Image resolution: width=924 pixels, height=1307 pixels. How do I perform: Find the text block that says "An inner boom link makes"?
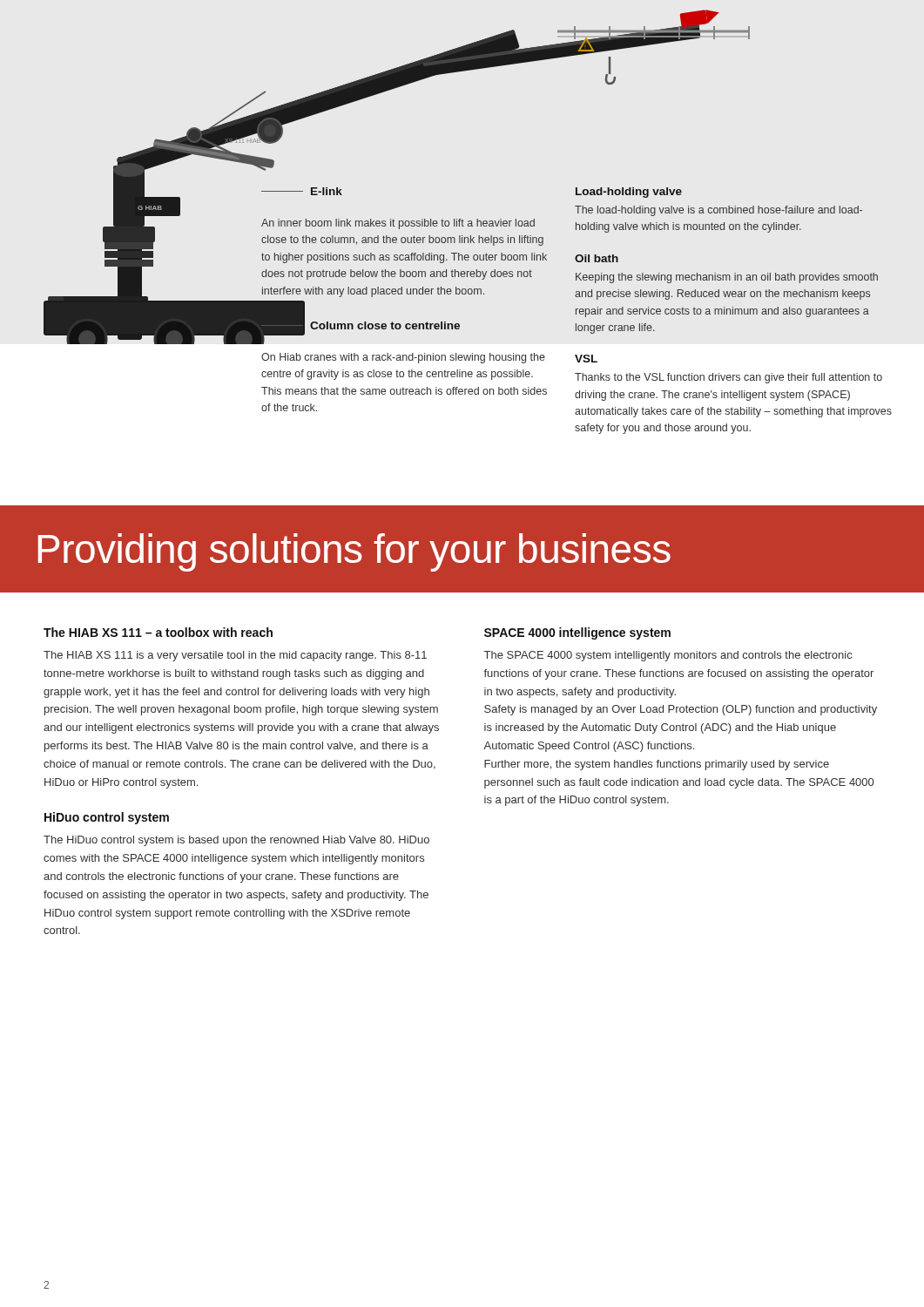click(x=404, y=257)
